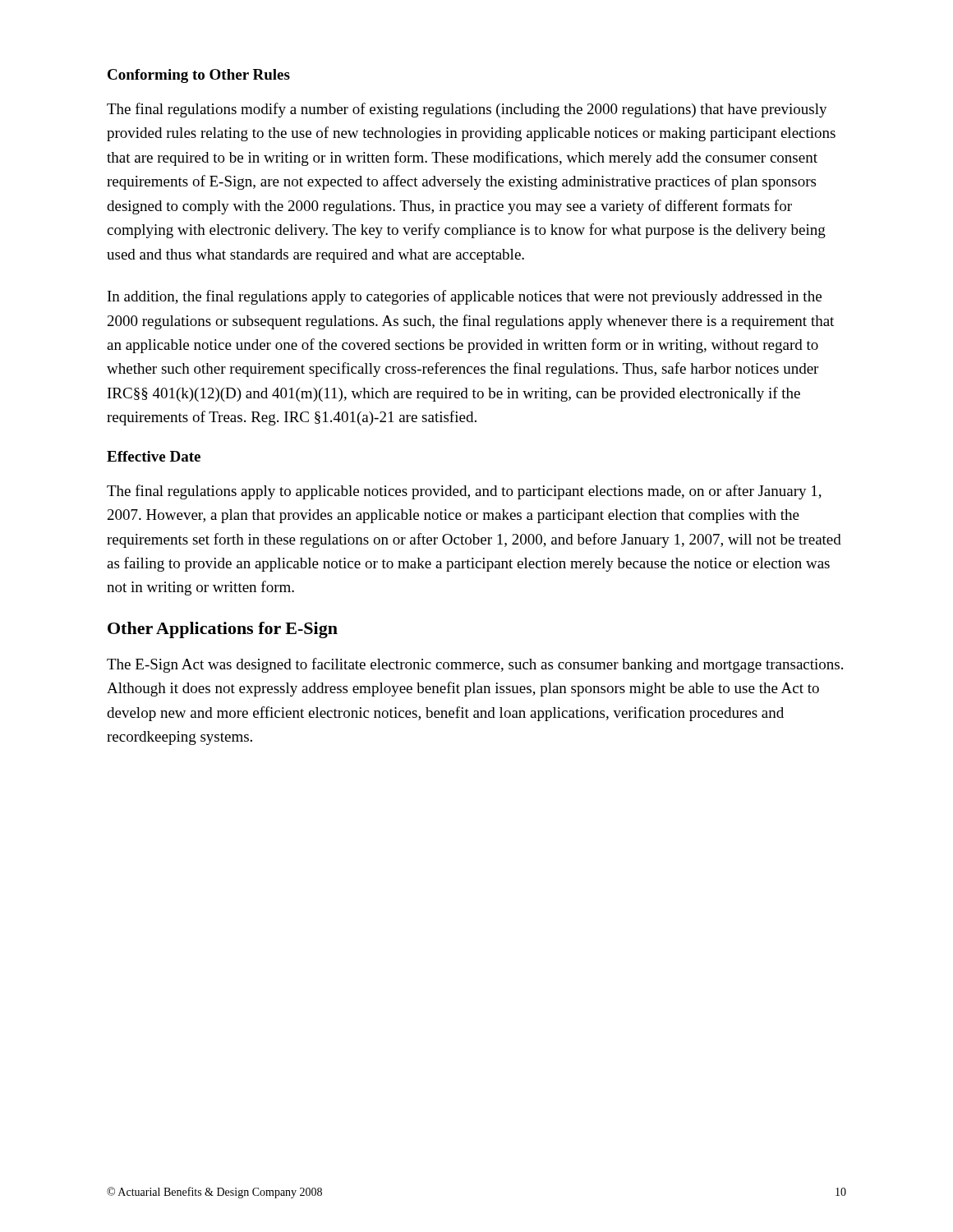Viewport: 953px width, 1232px height.
Task: Click on the section header that reads "Effective Date"
Action: [154, 456]
